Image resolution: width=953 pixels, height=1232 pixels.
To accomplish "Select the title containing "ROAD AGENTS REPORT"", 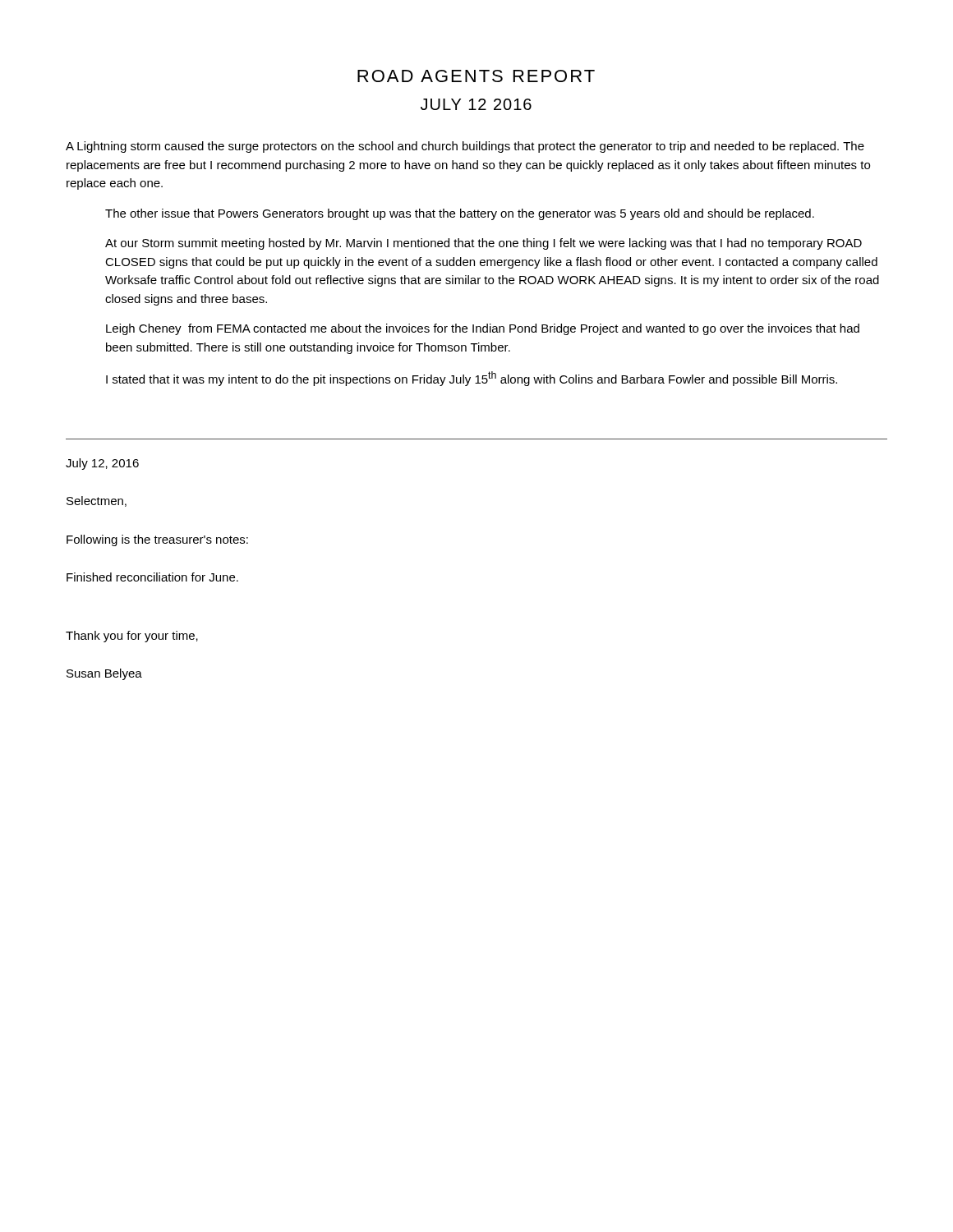I will [x=476, y=76].
